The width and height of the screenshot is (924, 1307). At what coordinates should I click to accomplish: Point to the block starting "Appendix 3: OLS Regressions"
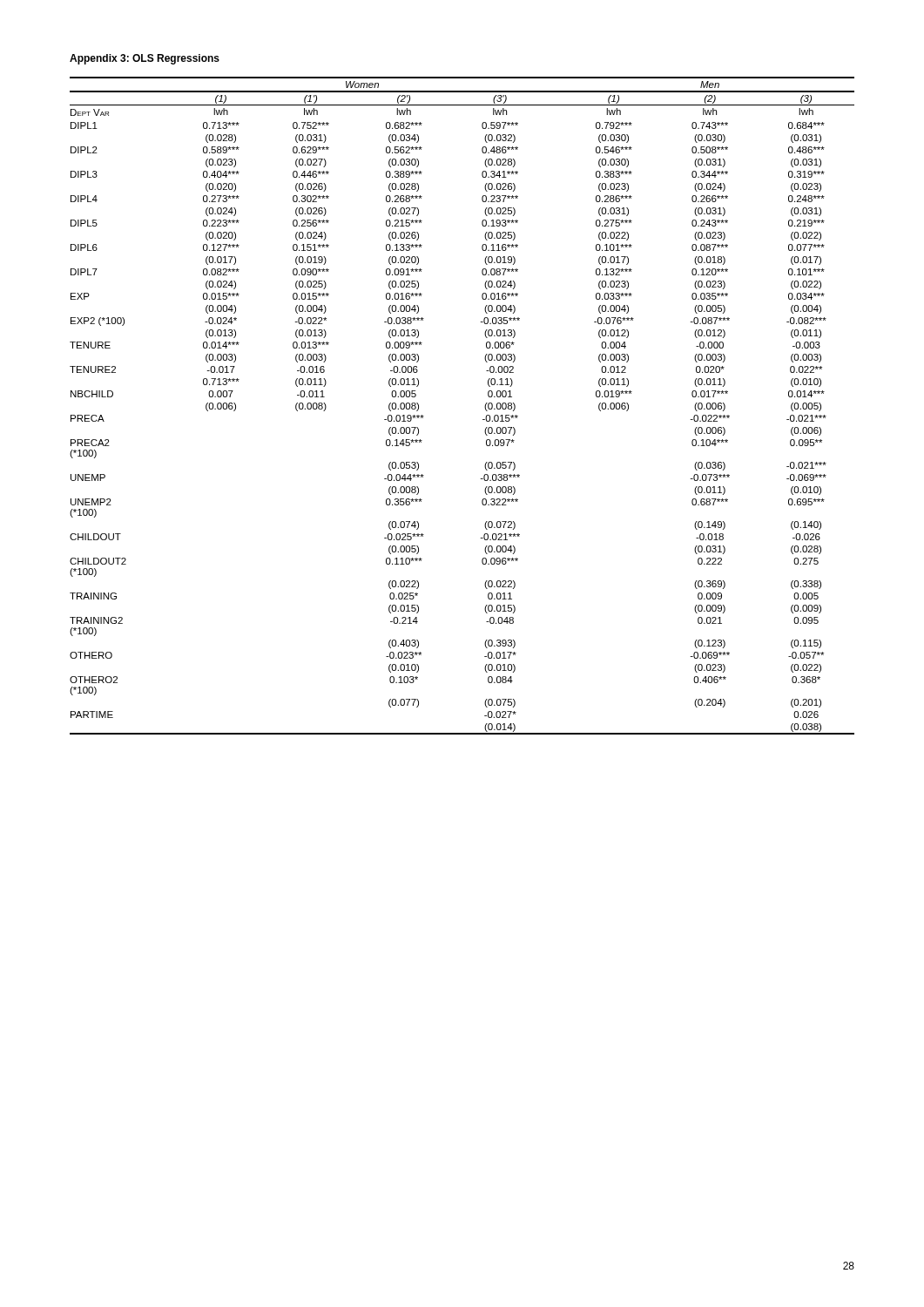tap(145, 58)
